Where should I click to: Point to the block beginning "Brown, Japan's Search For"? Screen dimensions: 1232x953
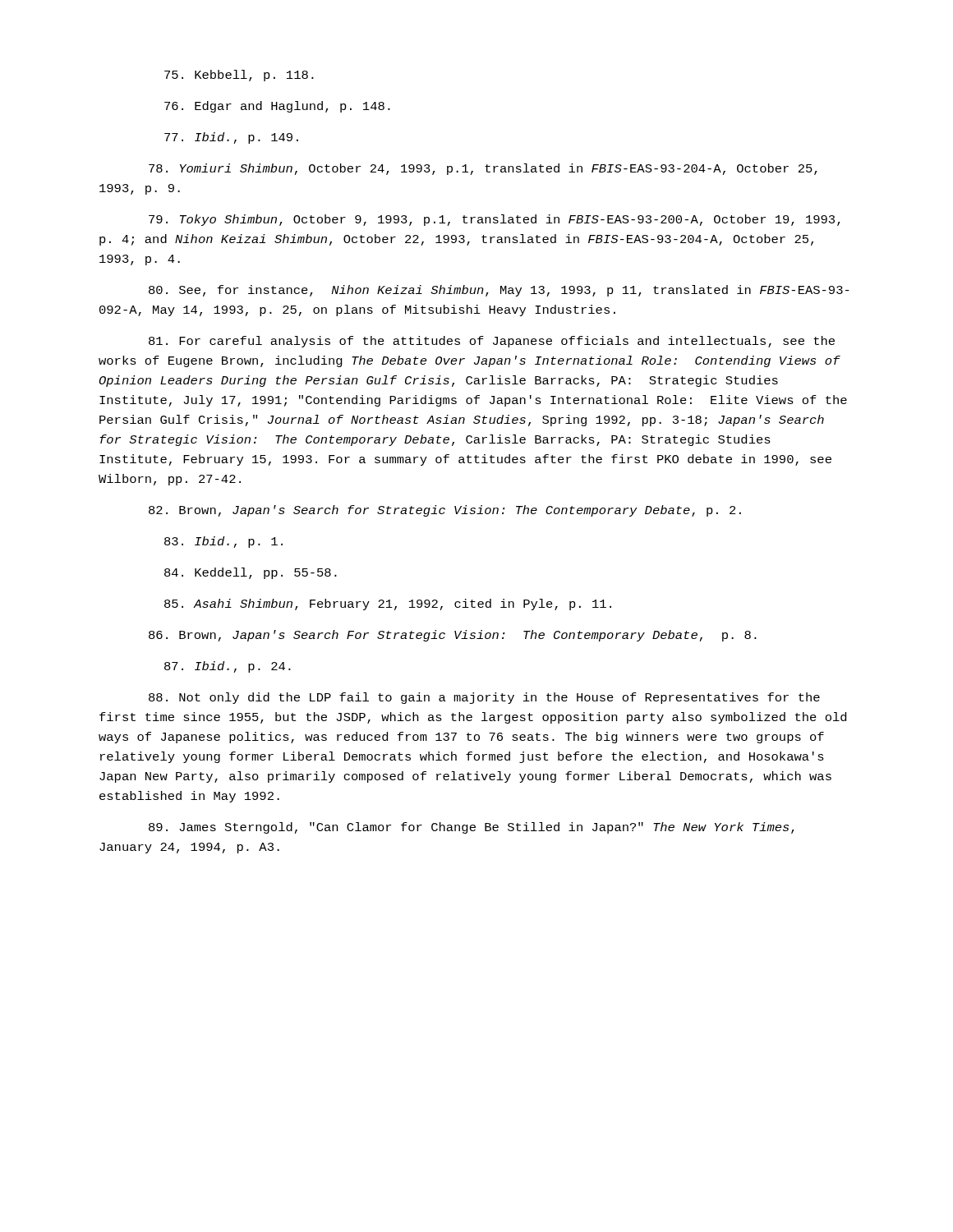tap(454, 636)
